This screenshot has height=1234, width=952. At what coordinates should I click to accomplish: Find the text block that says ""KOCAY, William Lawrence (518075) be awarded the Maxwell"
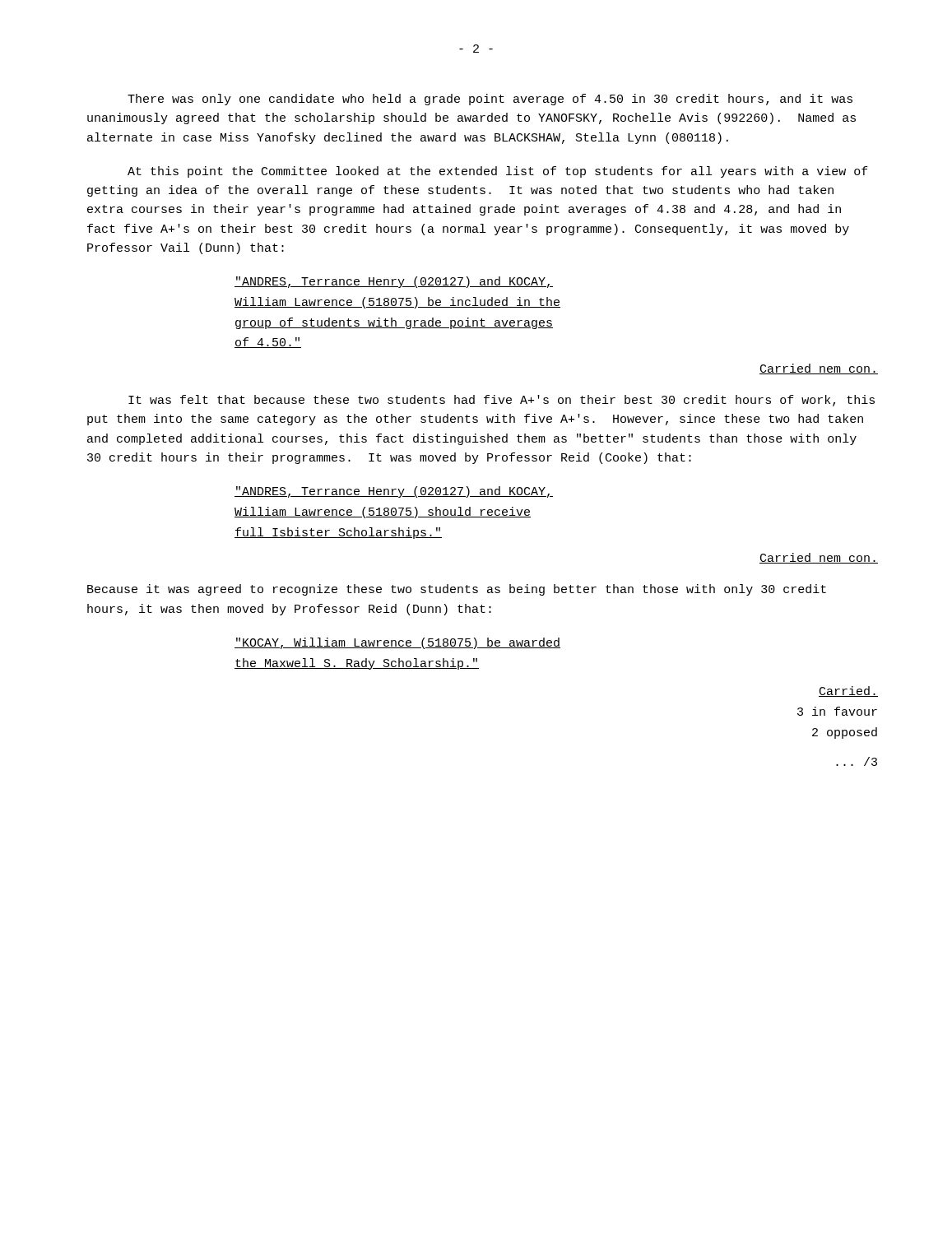point(397,654)
